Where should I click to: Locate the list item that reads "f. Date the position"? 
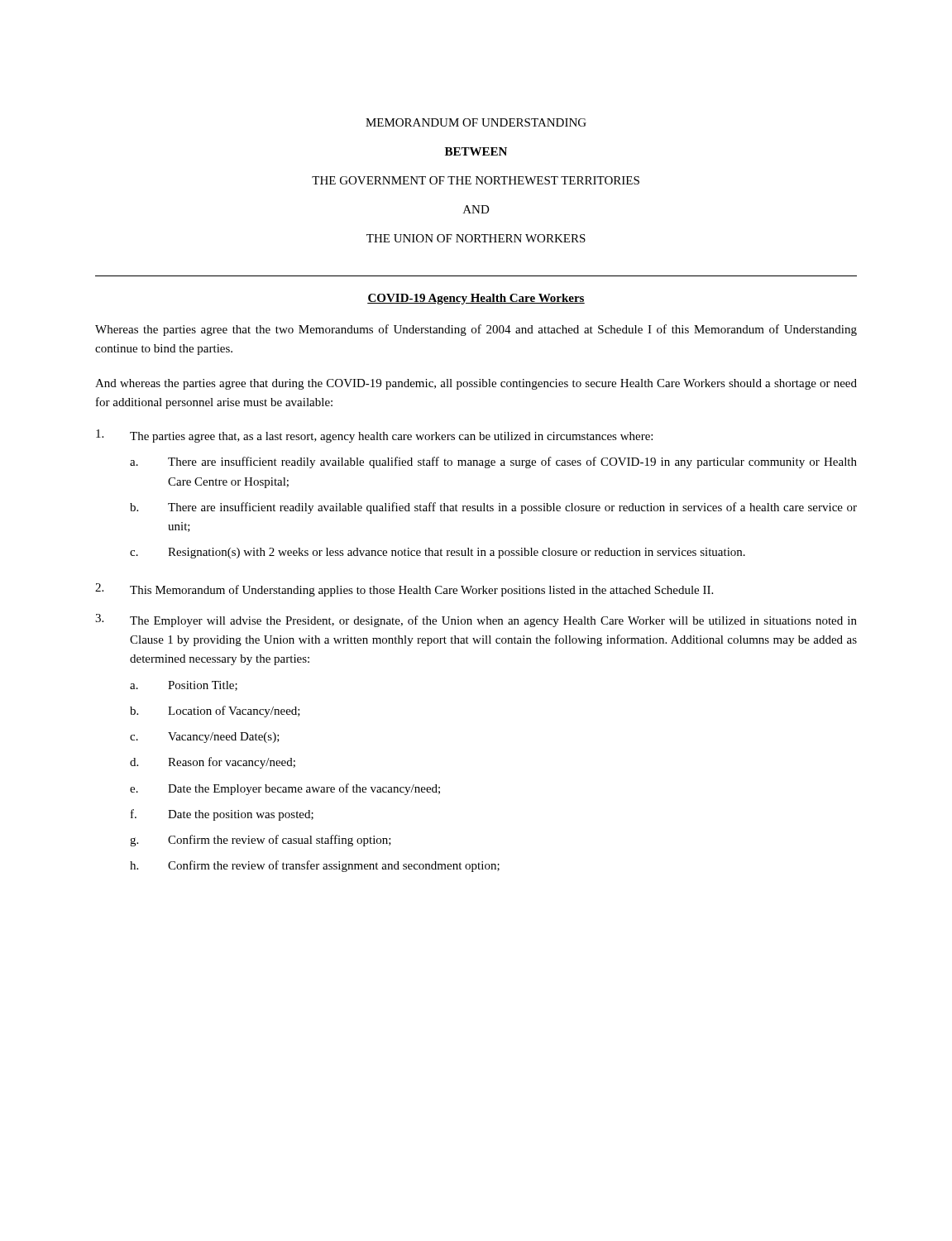pyautogui.click(x=222, y=815)
